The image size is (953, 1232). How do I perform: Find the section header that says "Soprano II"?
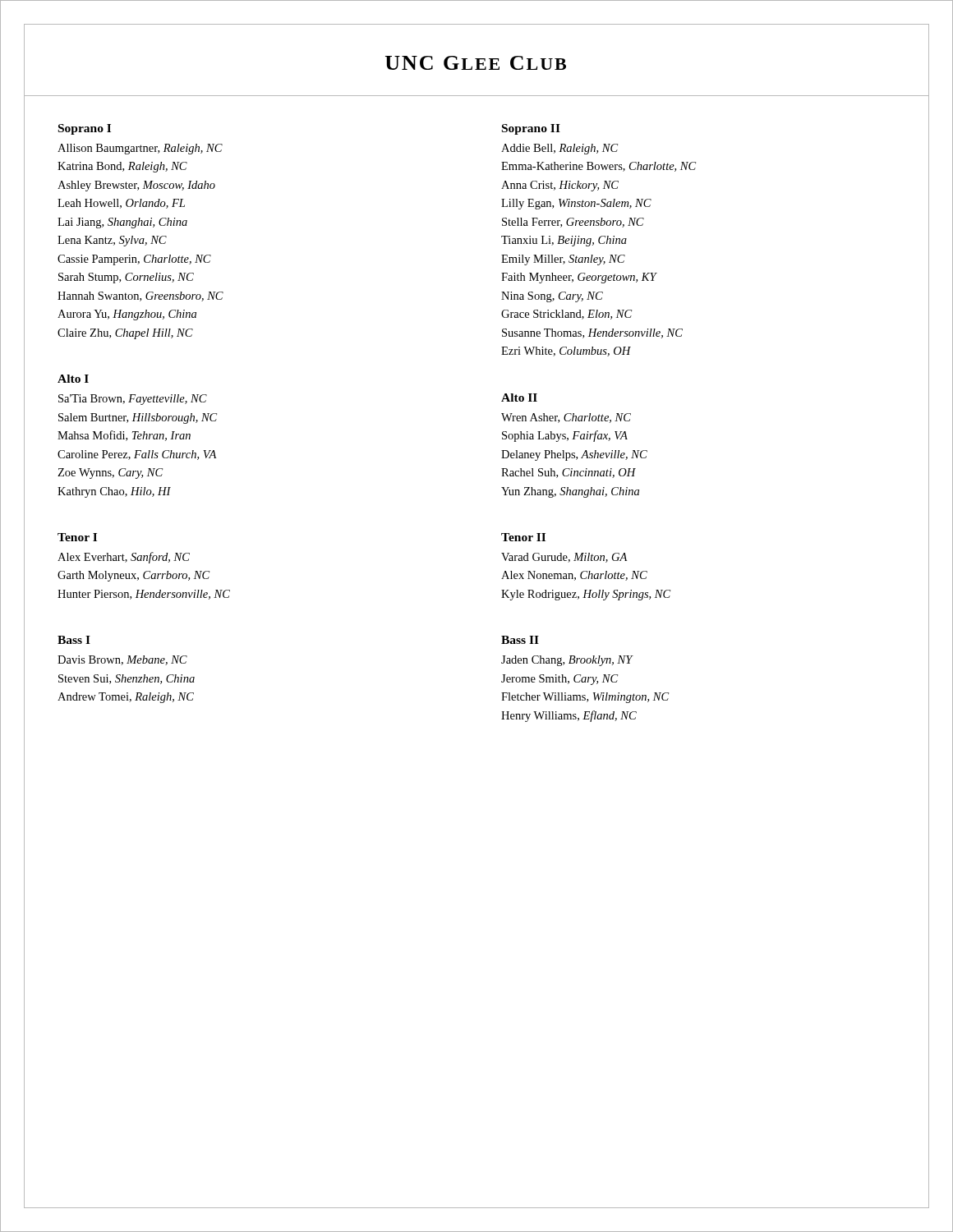pyautogui.click(x=531, y=128)
